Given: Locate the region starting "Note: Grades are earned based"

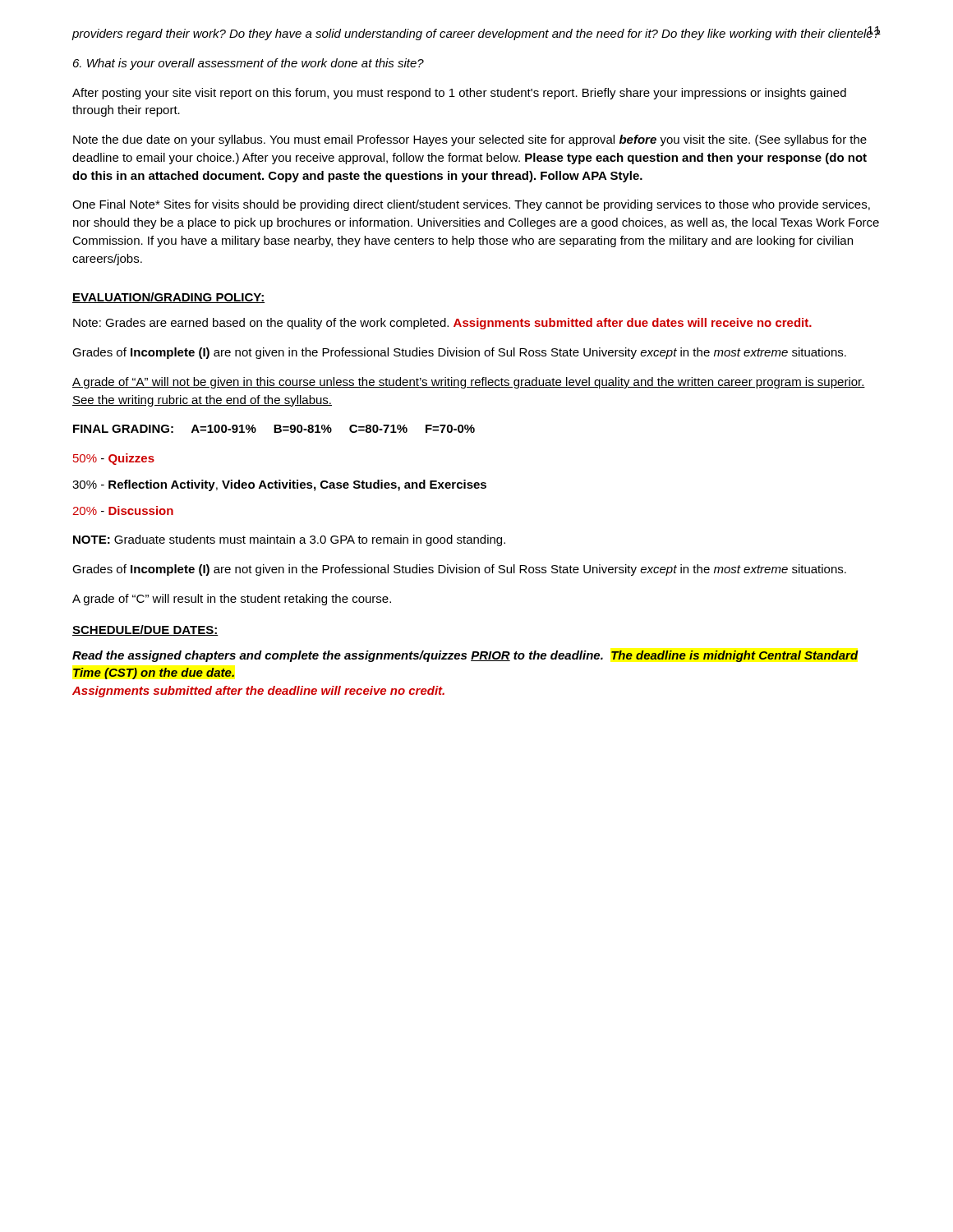Looking at the screenshot, I should (x=442, y=323).
